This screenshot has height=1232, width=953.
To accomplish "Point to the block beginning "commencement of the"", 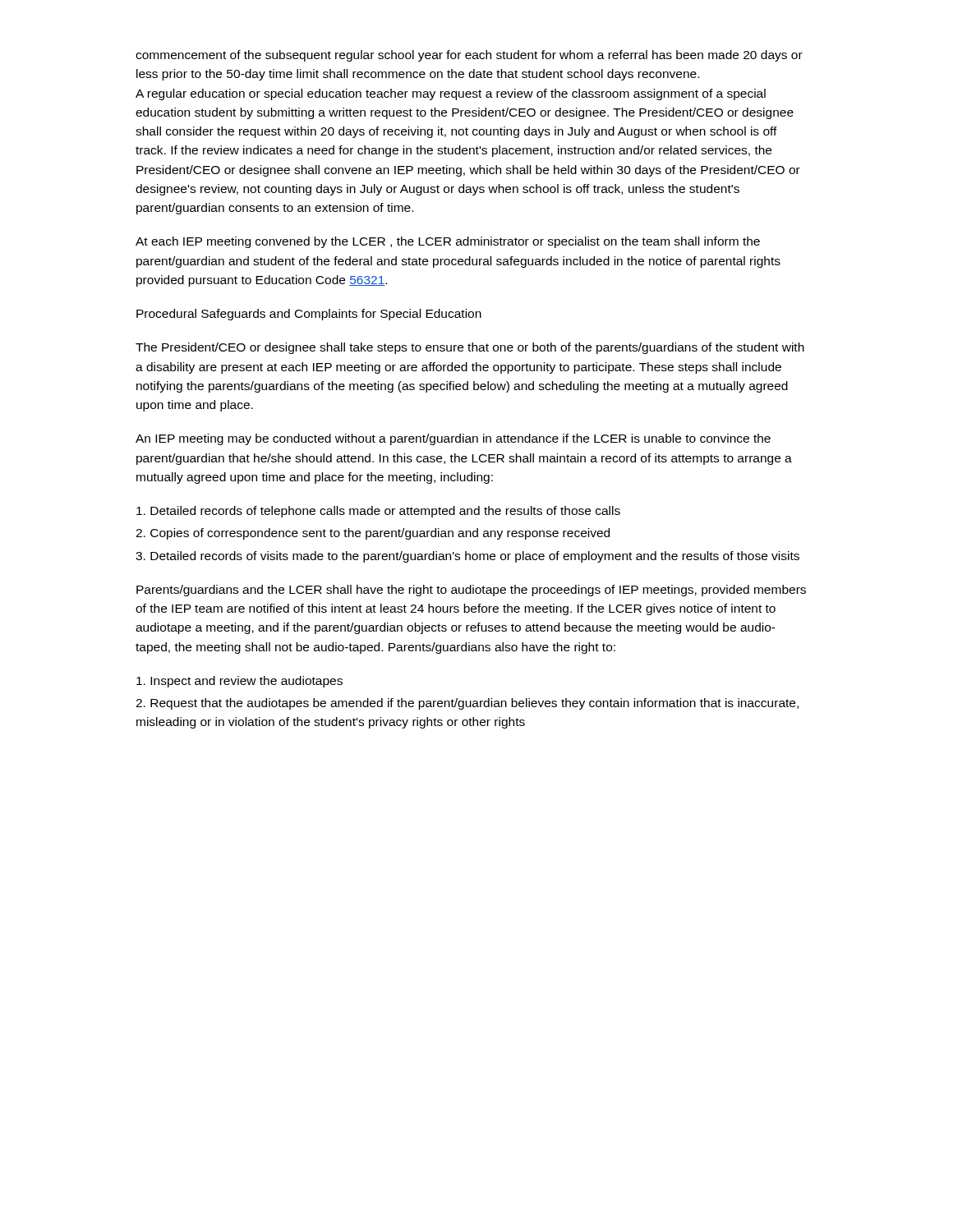I will tap(469, 131).
